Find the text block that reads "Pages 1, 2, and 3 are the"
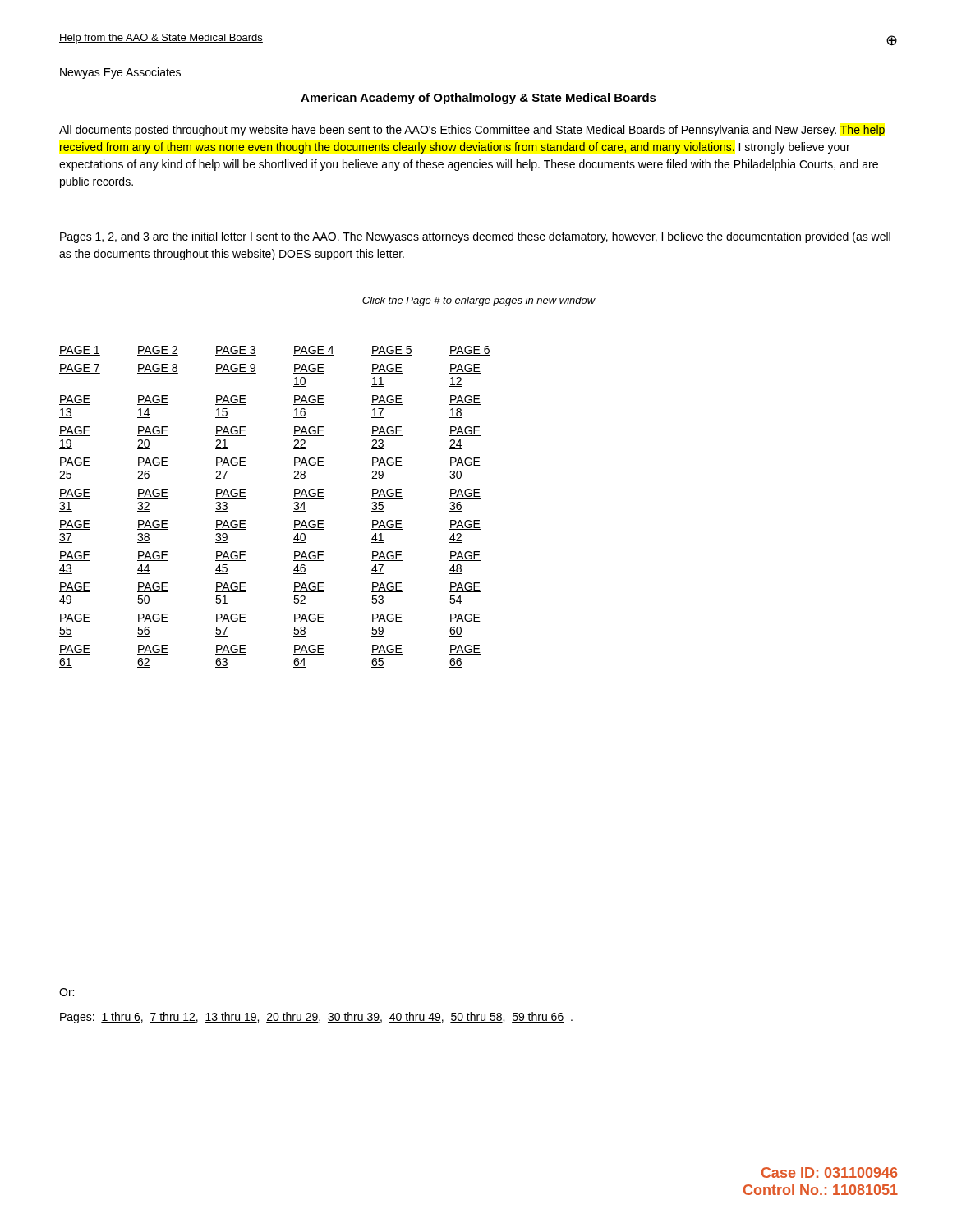The width and height of the screenshot is (957, 1232). tap(475, 245)
